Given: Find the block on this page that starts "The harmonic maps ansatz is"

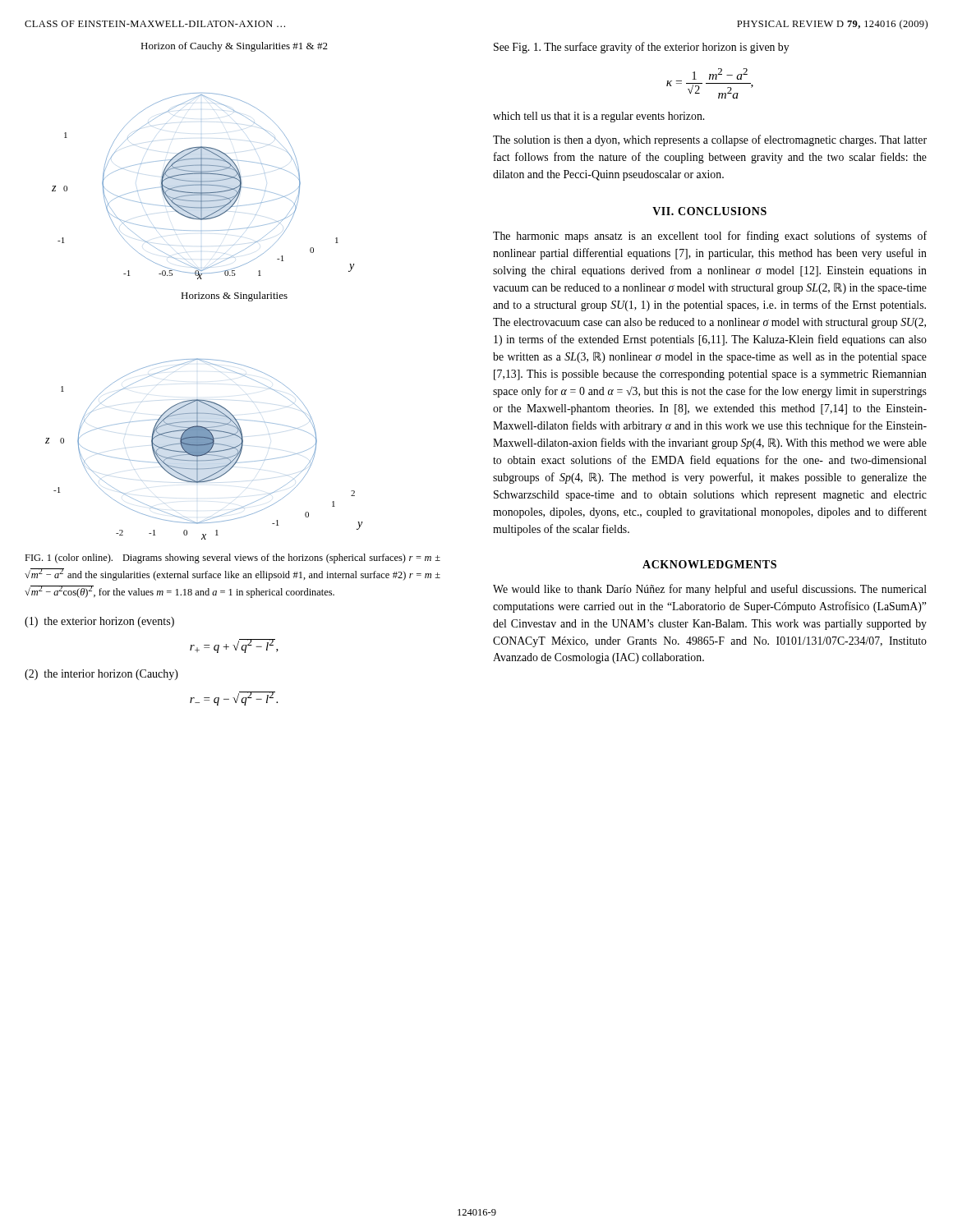Looking at the screenshot, I should coord(710,383).
